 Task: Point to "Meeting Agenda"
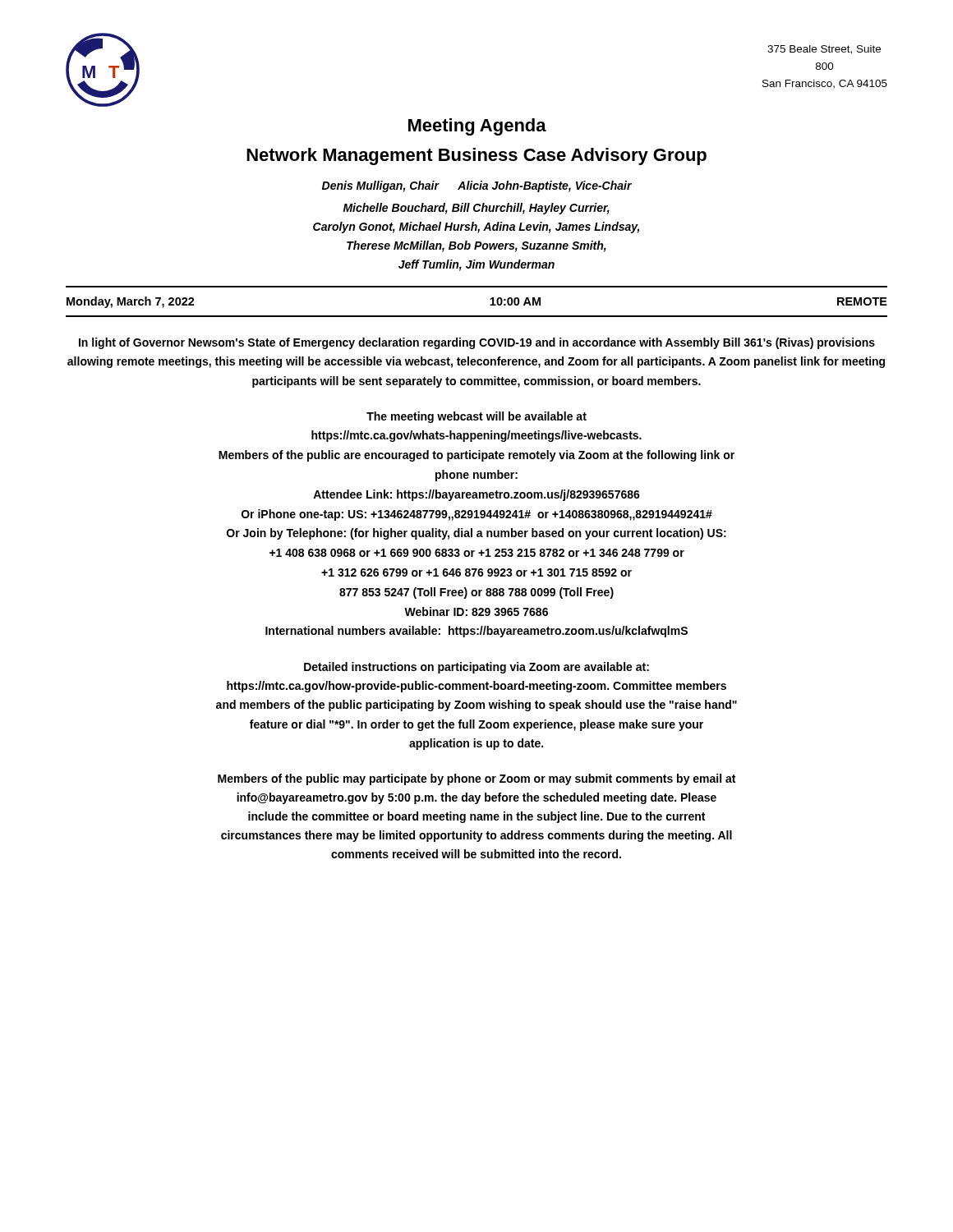(x=476, y=125)
